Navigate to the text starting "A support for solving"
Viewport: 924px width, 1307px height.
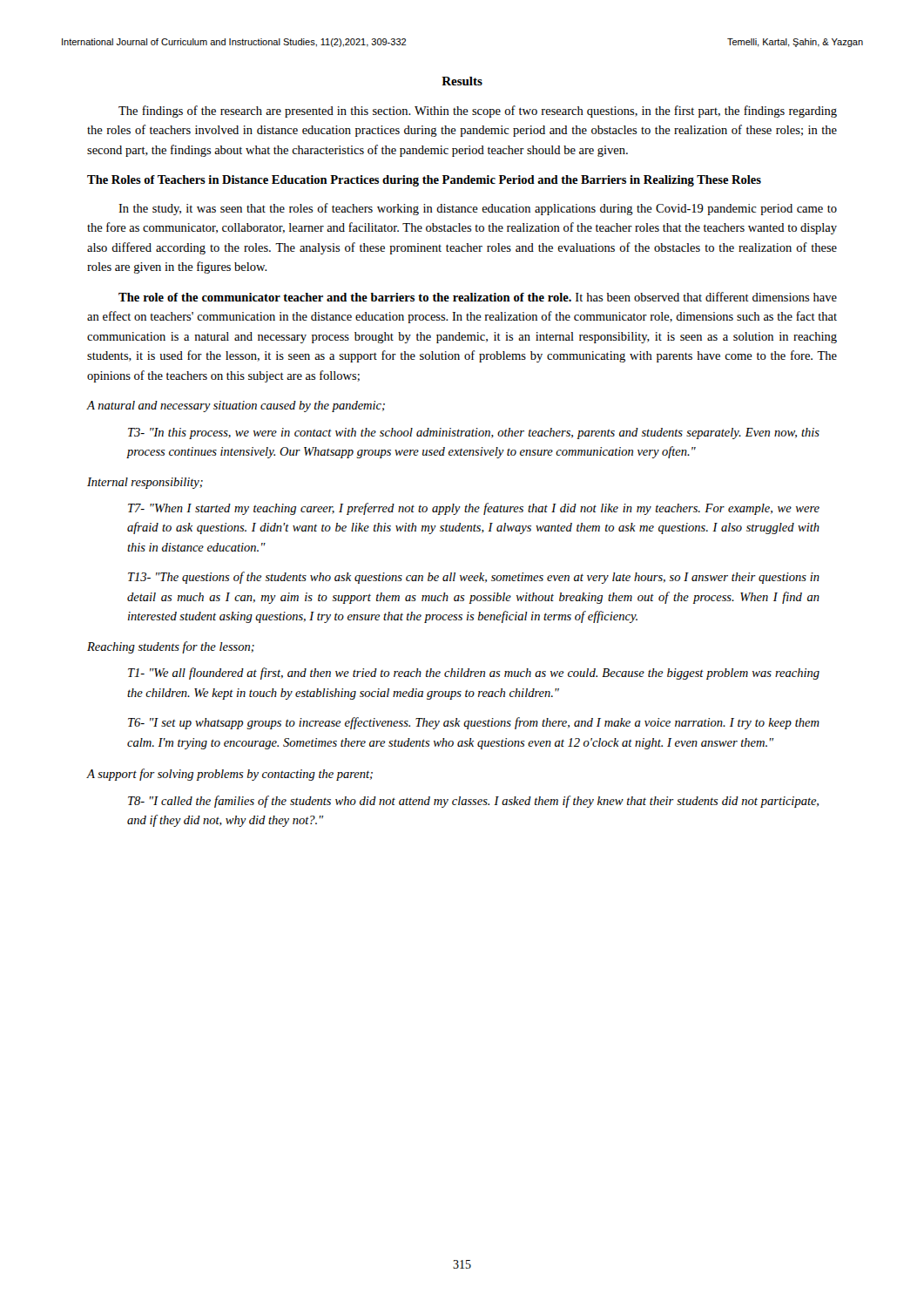pyautogui.click(x=230, y=774)
